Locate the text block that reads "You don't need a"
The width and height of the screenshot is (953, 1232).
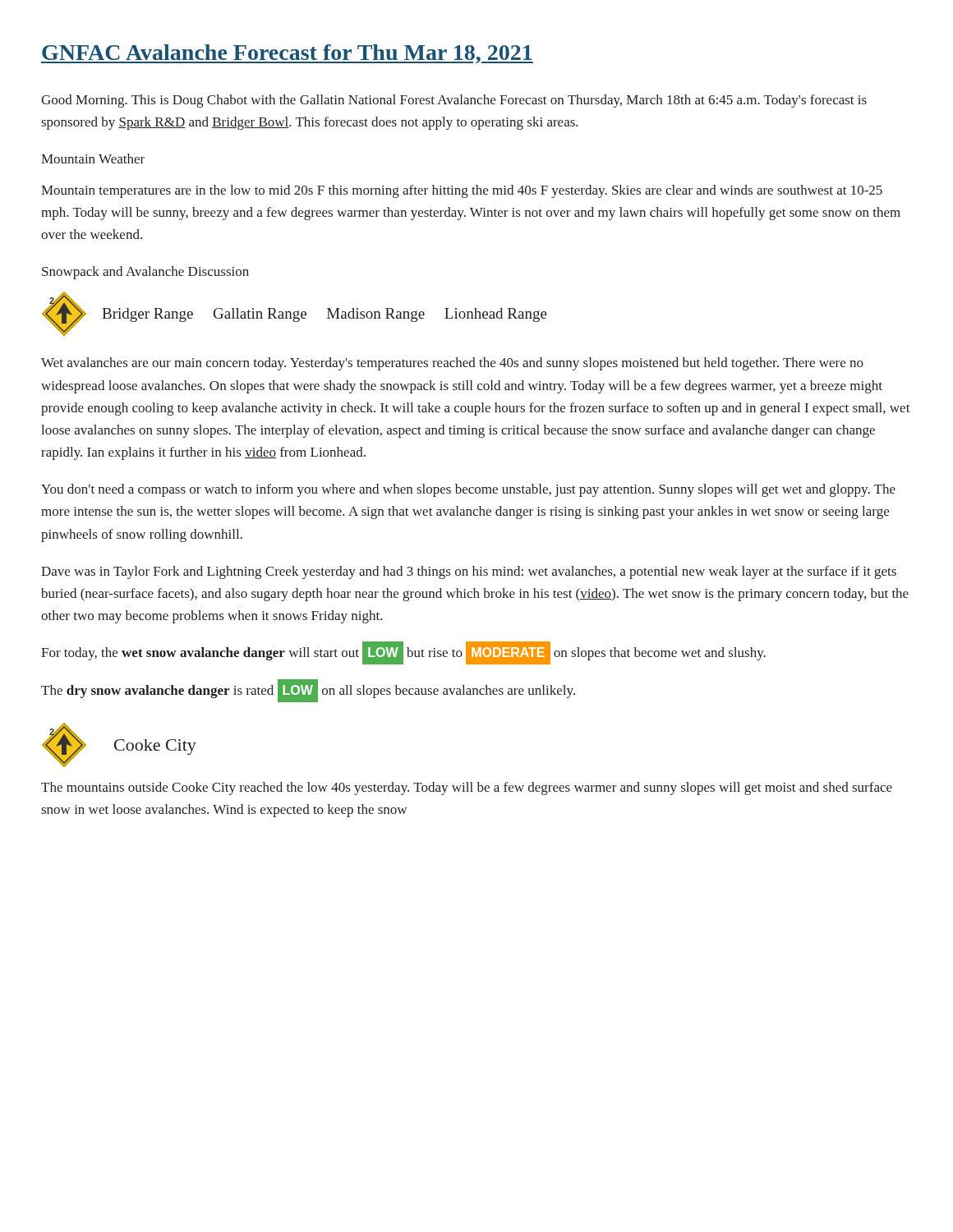point(468,512)
